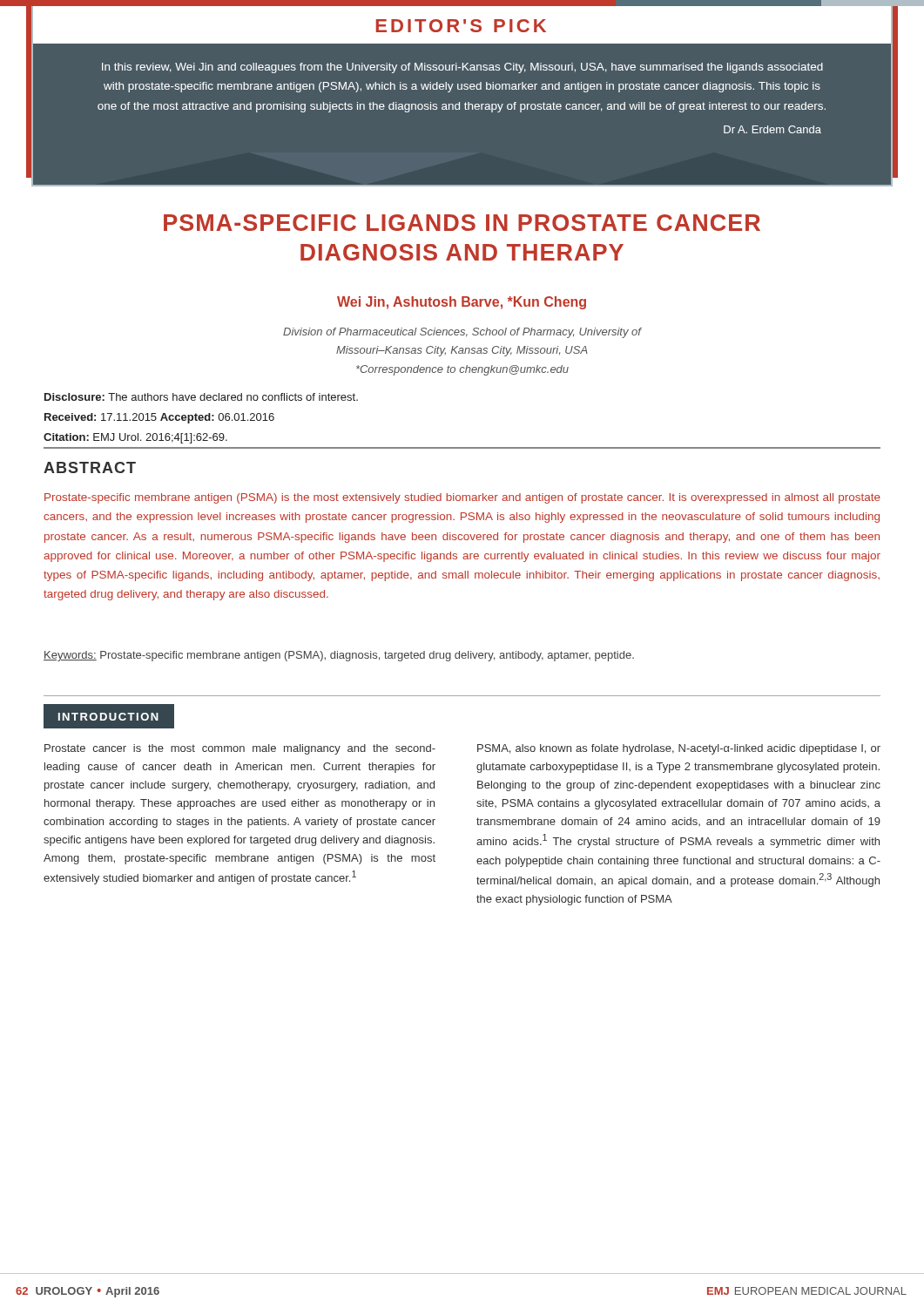Find the element starting "Prostate-specific membrane antigen (PSMA)"
This screenshot has width=924, height=1307.
(x=462, y=546)
